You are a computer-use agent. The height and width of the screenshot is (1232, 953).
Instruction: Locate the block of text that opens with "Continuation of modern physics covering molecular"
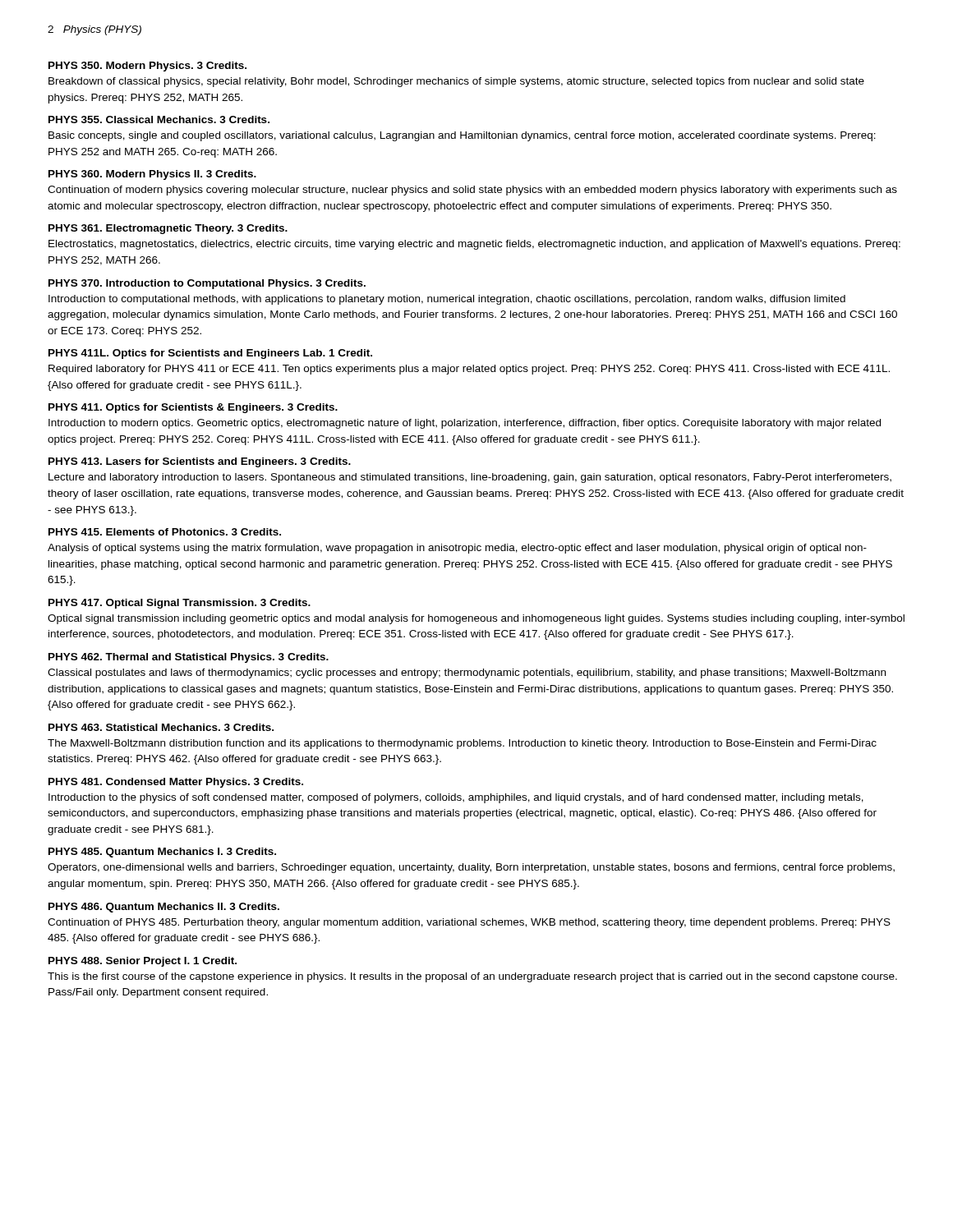tap(472, 198)
